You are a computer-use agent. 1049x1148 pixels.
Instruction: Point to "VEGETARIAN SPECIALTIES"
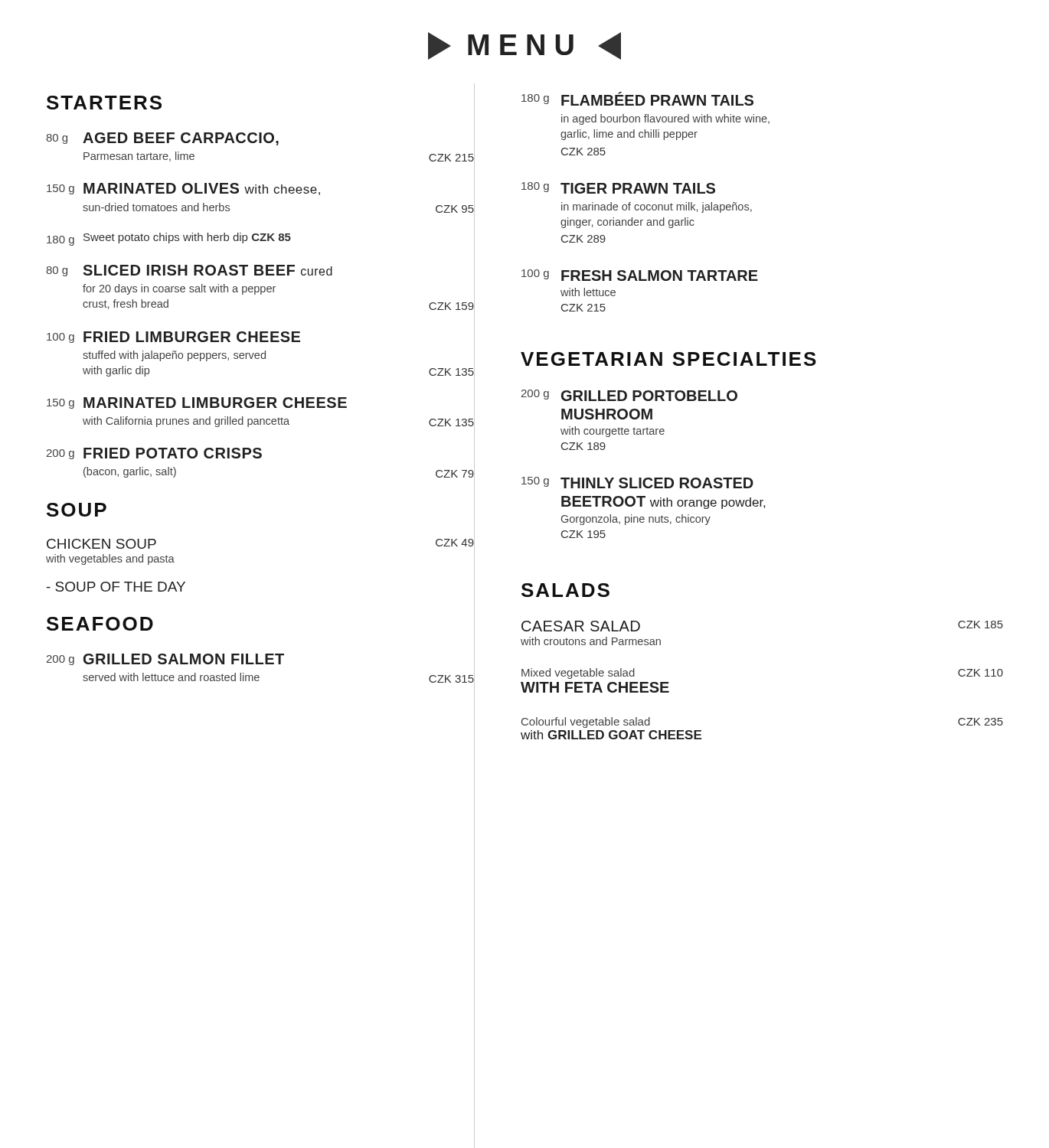coord(669,359)
